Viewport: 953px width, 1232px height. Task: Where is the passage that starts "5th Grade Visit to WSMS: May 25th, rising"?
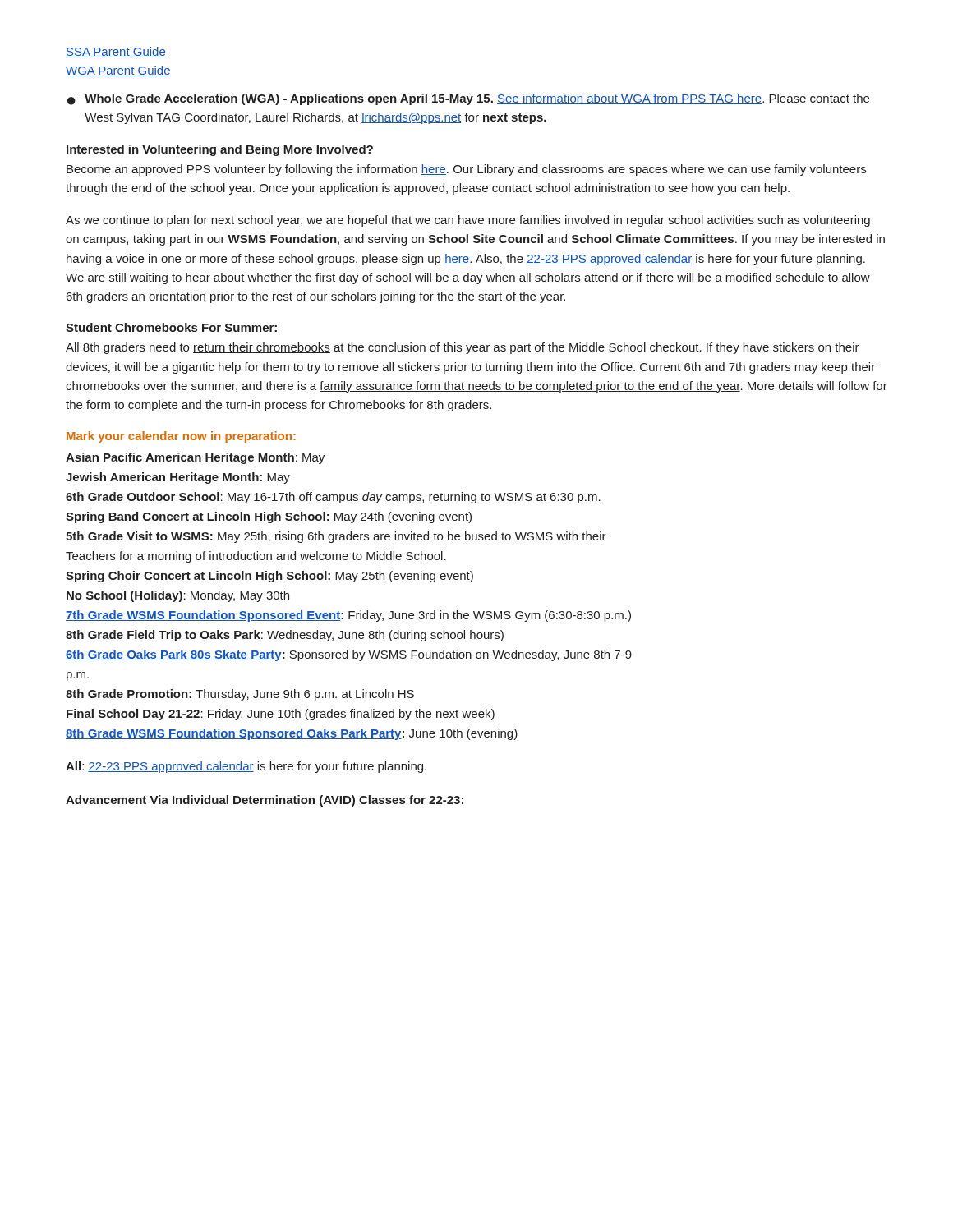336,536
